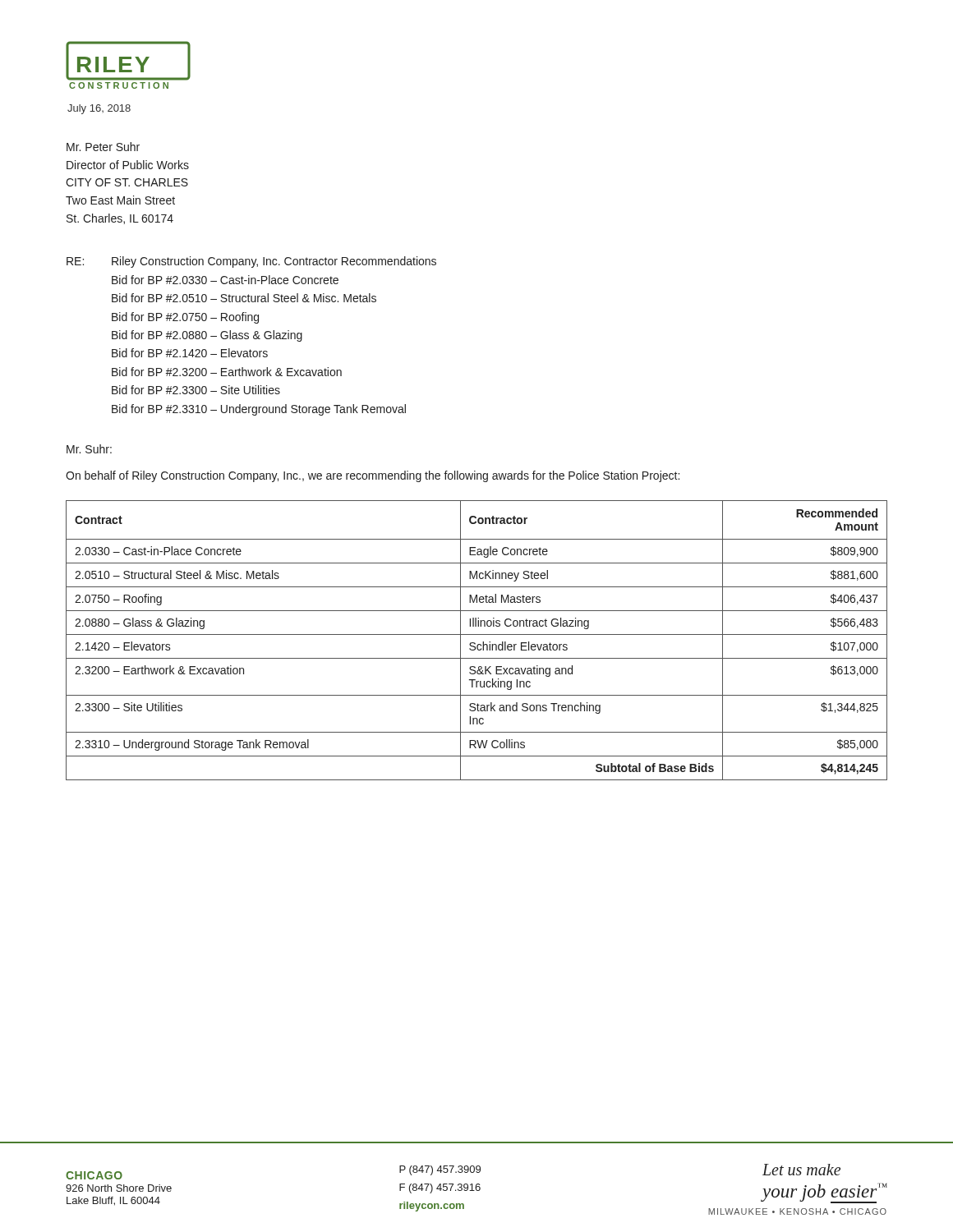This screenshot has height=1232, width=953.
Task: Select the text block that reads "On behalf of Riley"
Action: click(373, 475)
